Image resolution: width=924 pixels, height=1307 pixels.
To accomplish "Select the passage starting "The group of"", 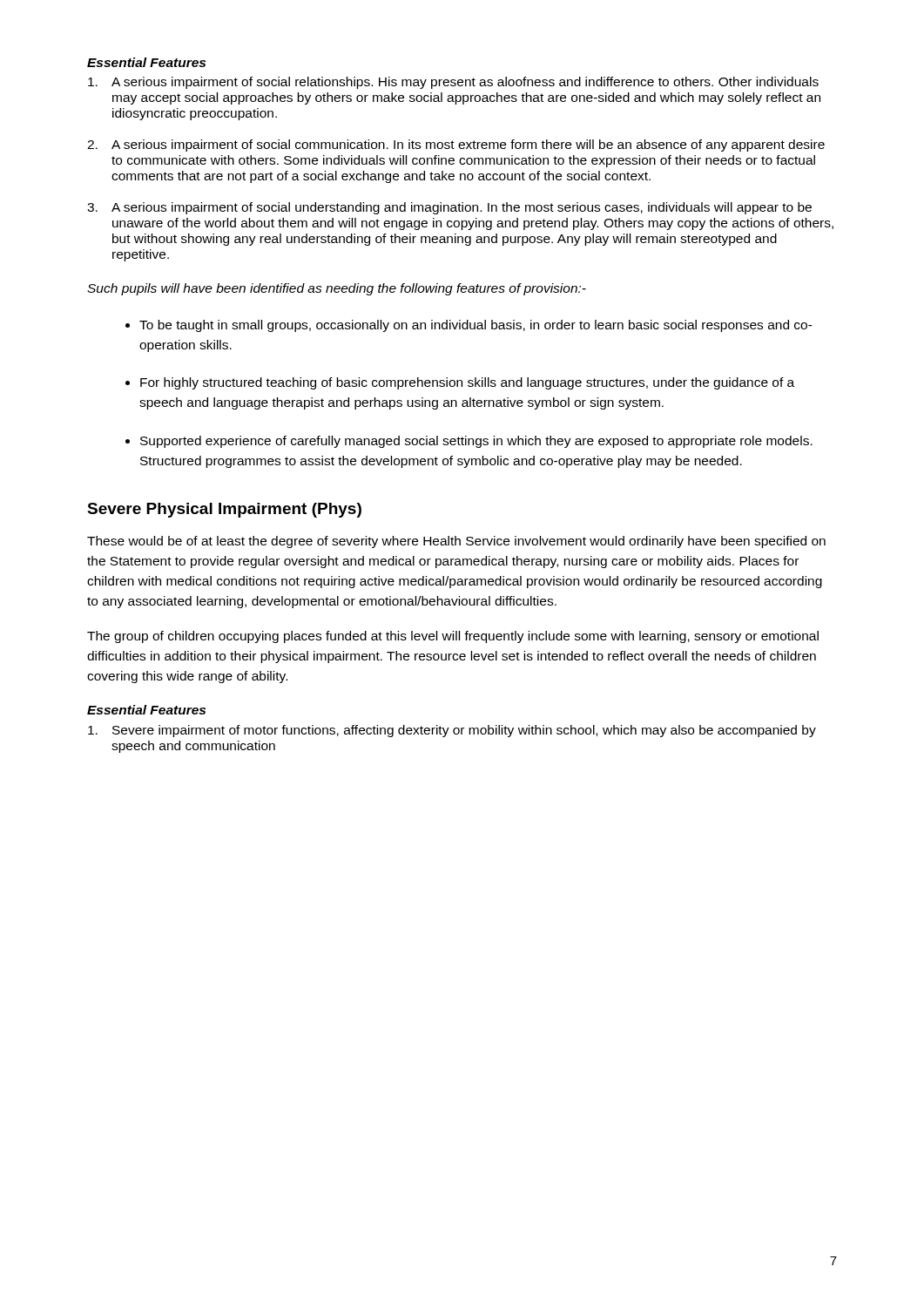I will click(462, 656).
